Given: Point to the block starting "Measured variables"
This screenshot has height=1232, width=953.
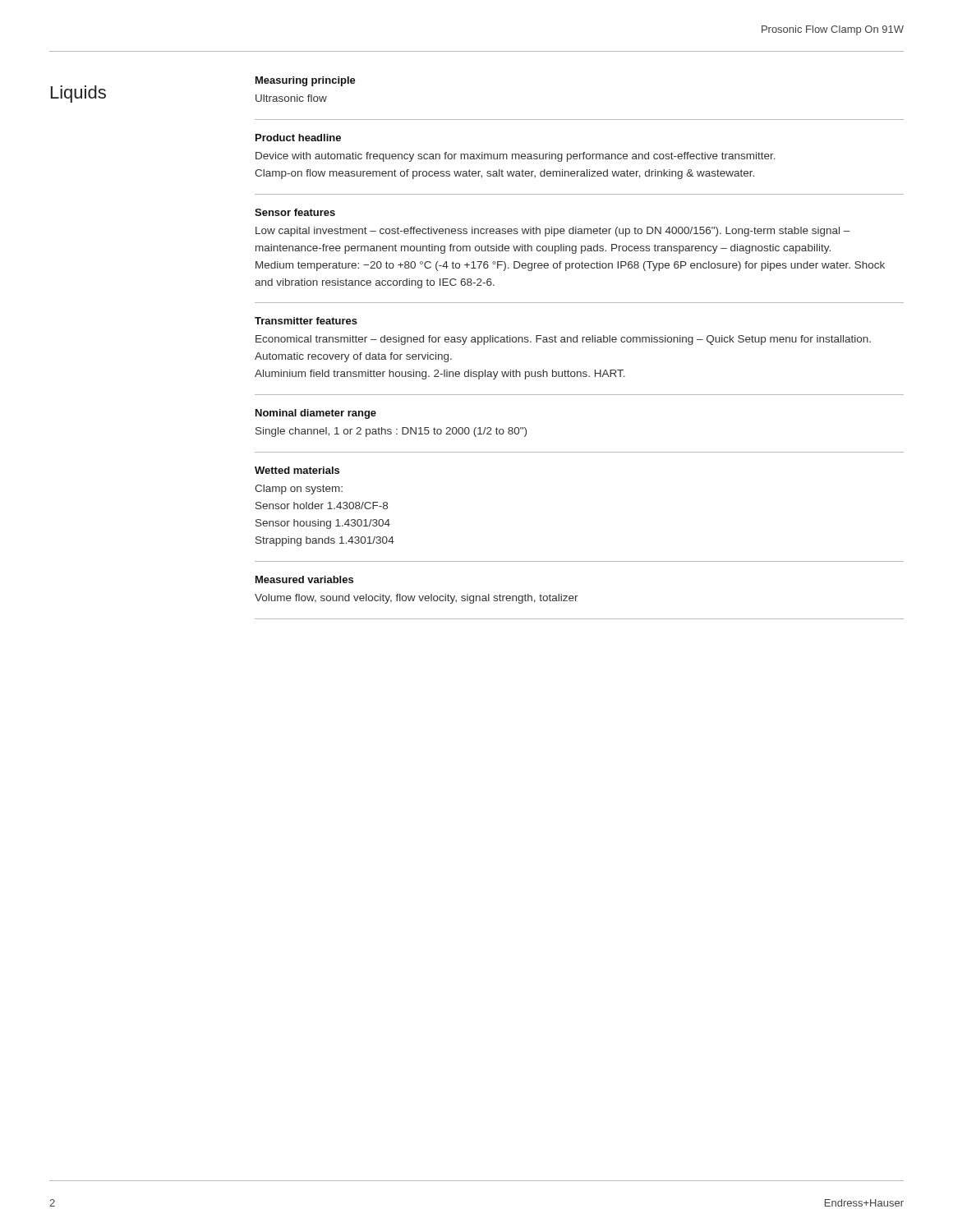Looking at the screenshot, I should [x=304, y=579].
